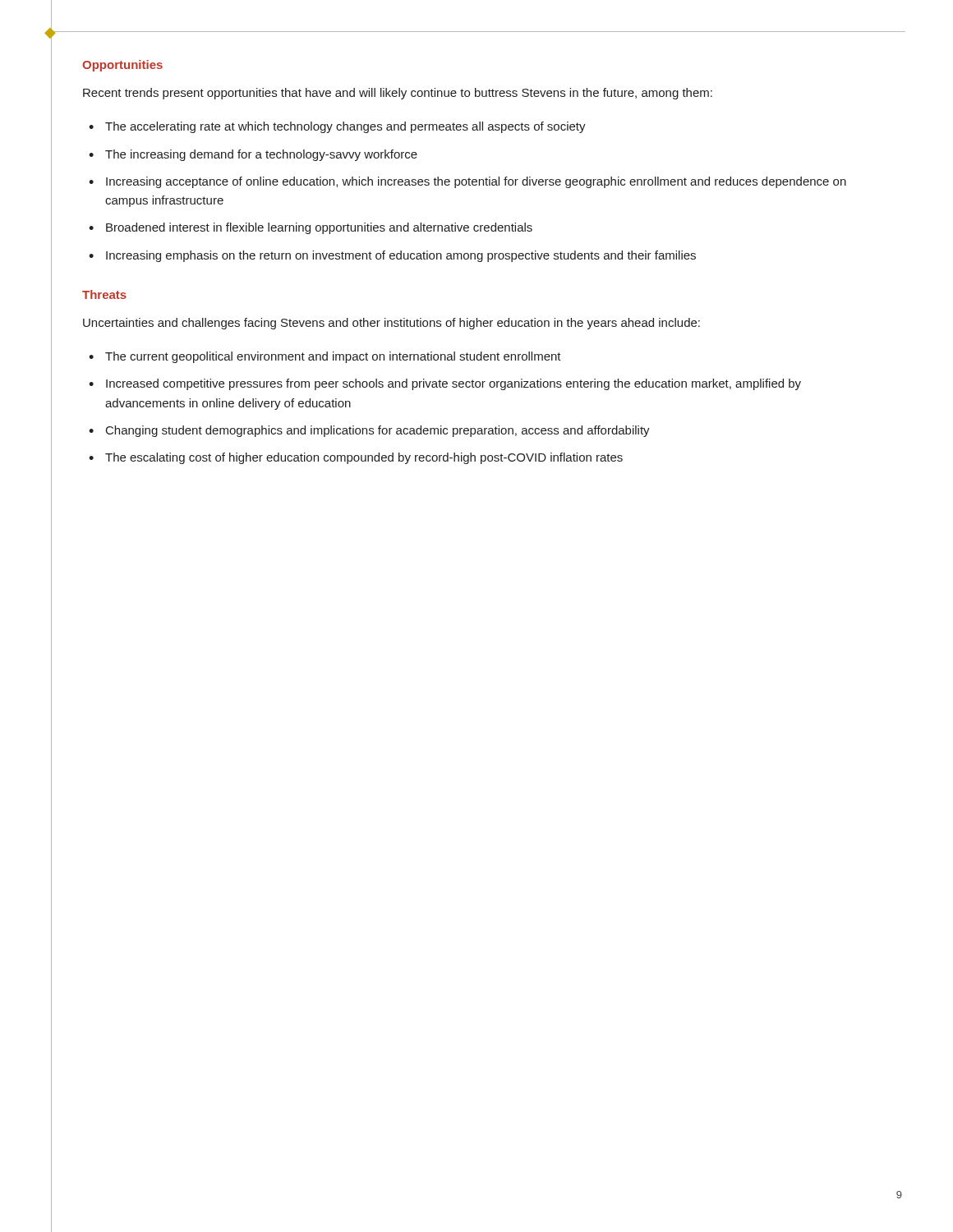953x1232 pixels.
Task: Locate the text block that reads "Recent trends present opportunities that have and will"
Action: (398, 92)
